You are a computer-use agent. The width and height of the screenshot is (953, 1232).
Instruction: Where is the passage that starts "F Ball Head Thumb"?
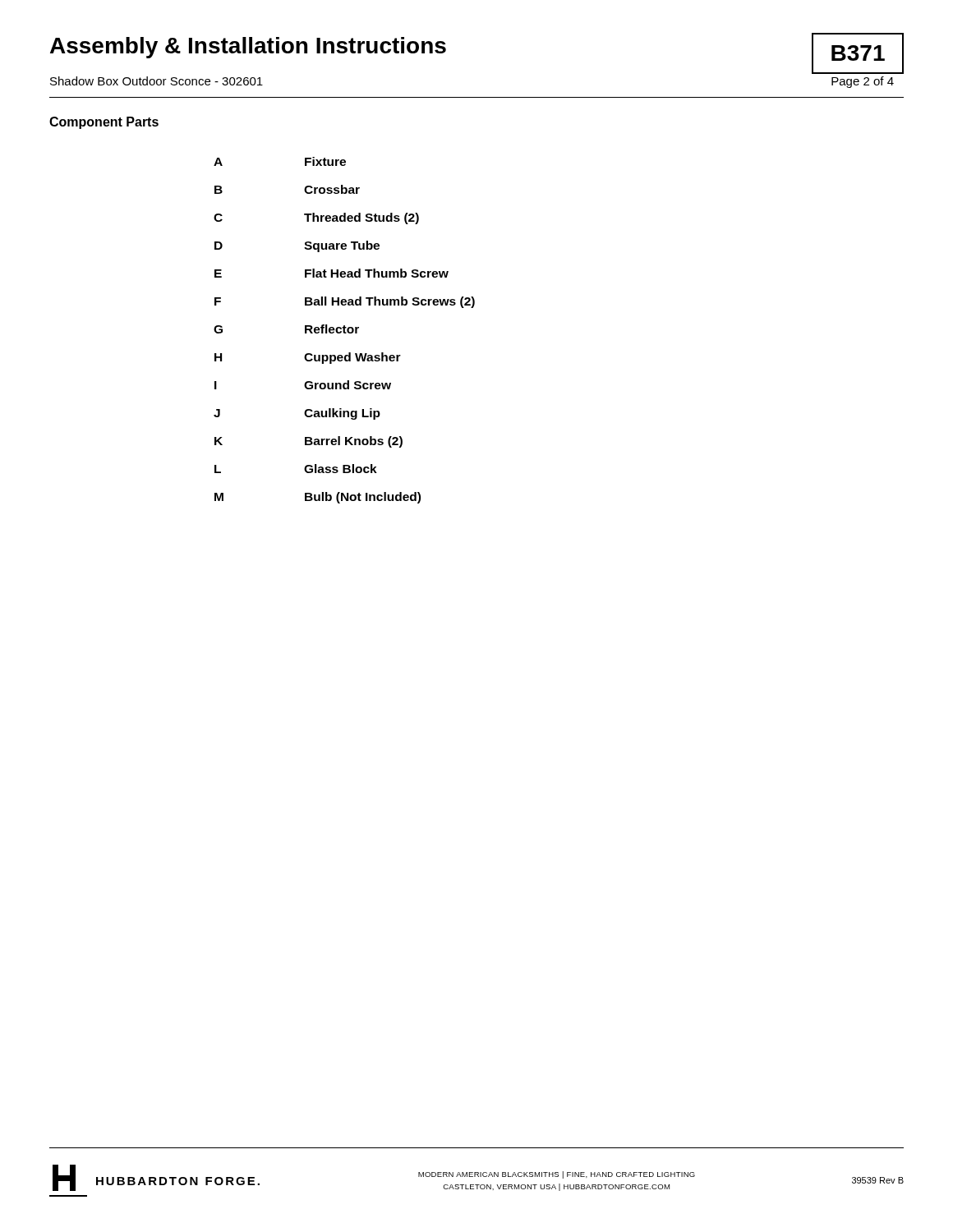344,301
